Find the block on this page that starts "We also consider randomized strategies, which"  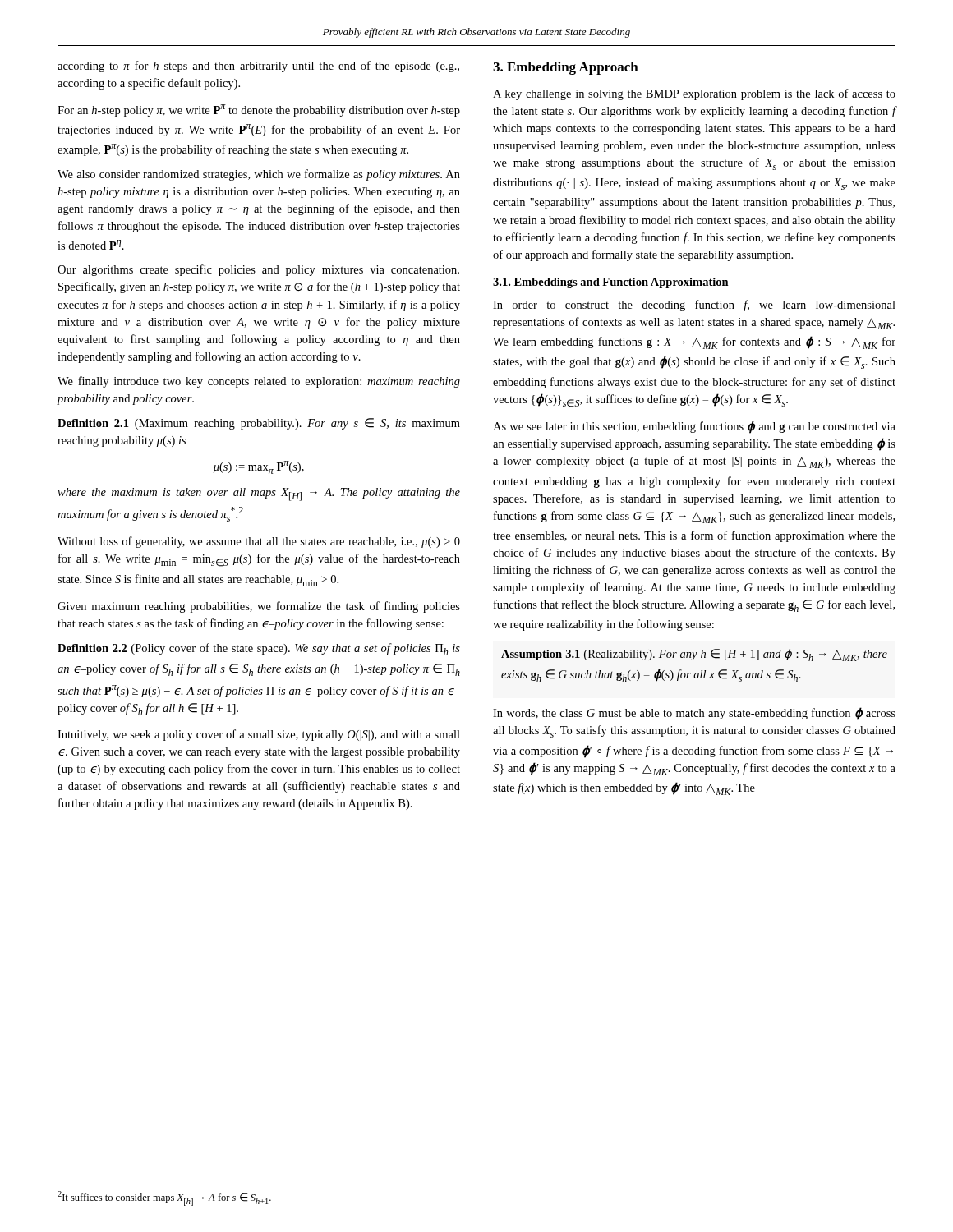point(259,210)
